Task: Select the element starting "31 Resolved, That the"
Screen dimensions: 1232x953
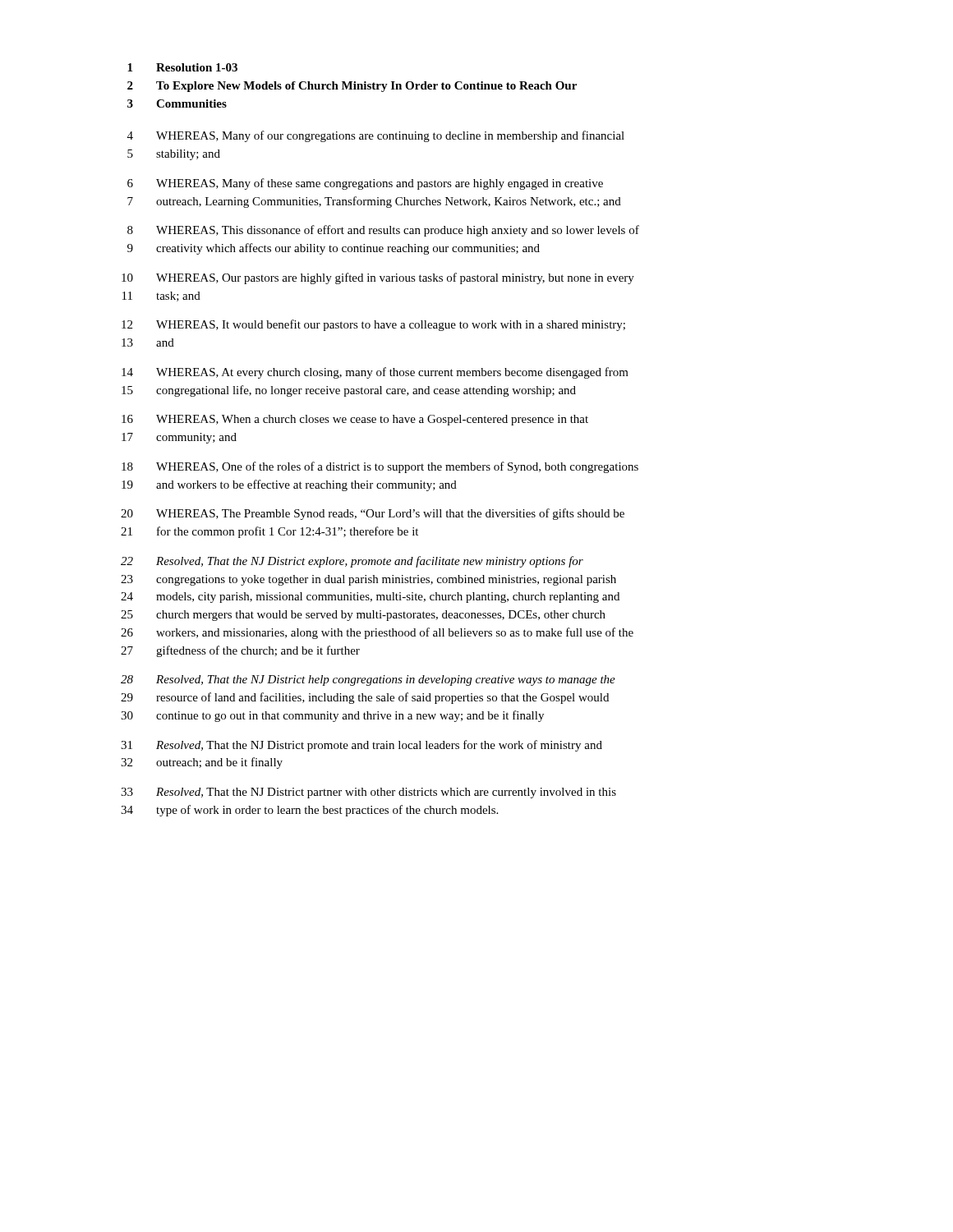Action: (446, 754)
